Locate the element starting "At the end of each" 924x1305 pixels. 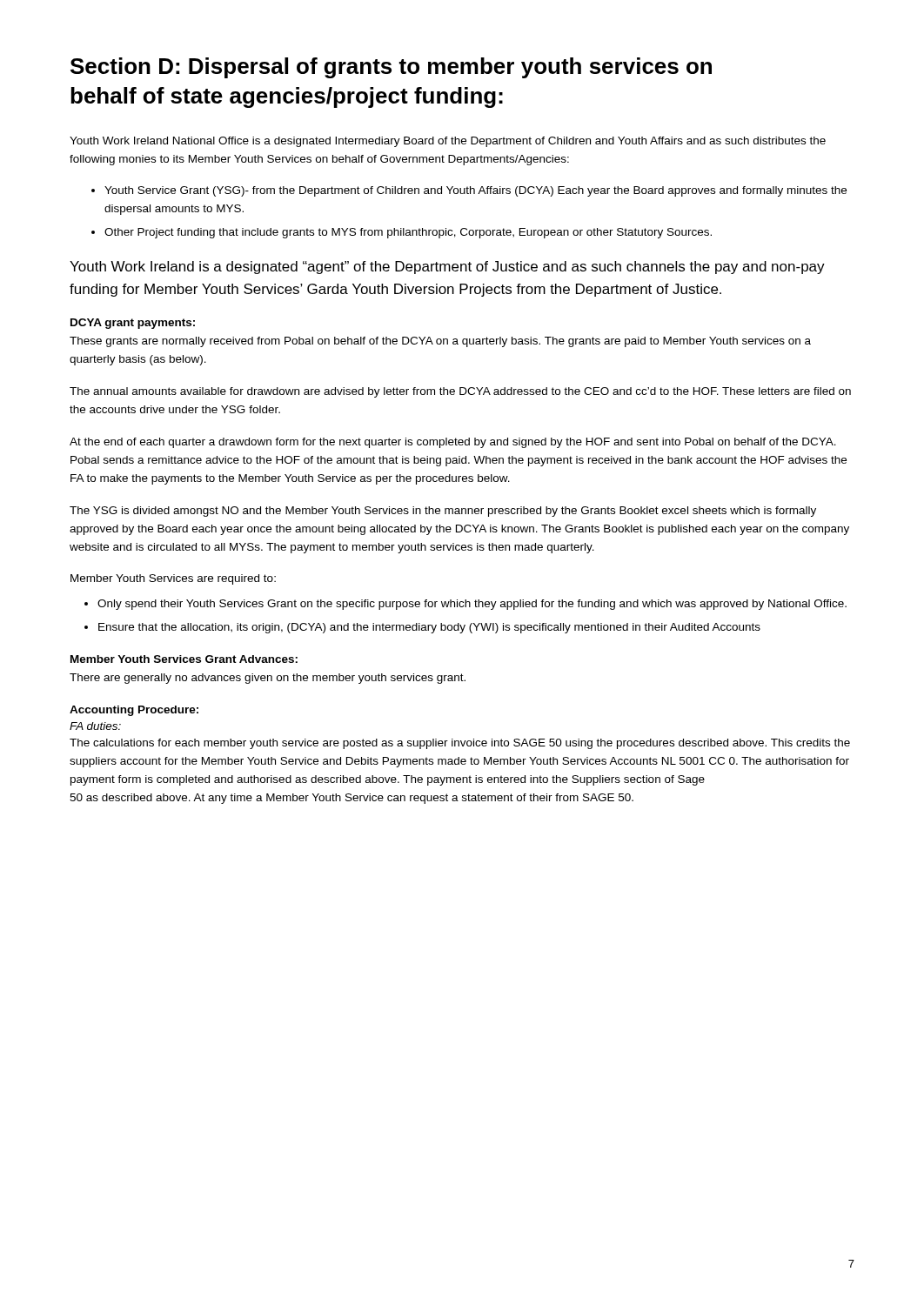coord(458,460)
